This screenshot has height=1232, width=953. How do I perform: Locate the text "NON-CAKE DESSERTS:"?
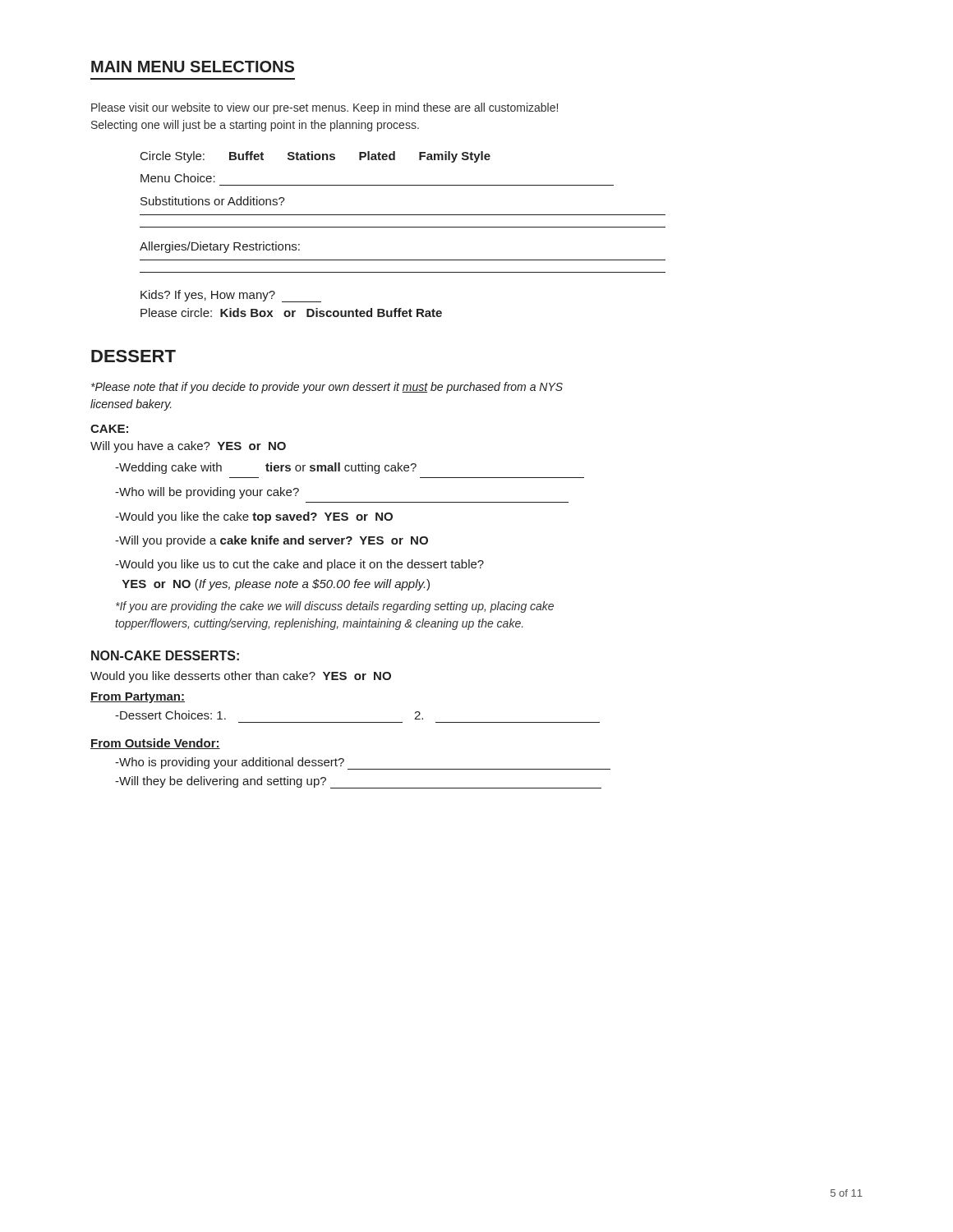(165, 656)
